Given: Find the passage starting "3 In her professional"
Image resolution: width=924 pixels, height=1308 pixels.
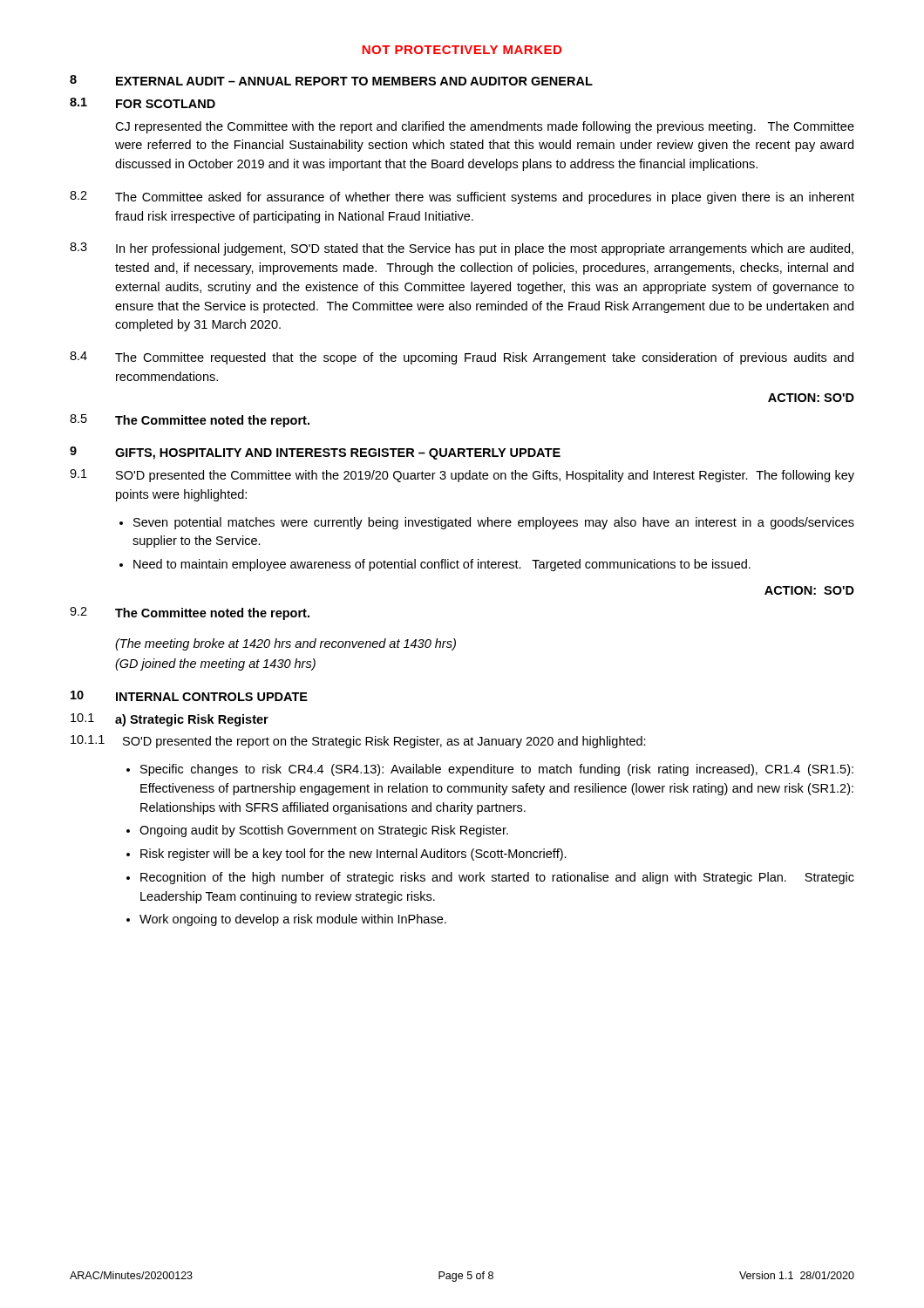Looking at the screenshot, I should coord(462,287).
